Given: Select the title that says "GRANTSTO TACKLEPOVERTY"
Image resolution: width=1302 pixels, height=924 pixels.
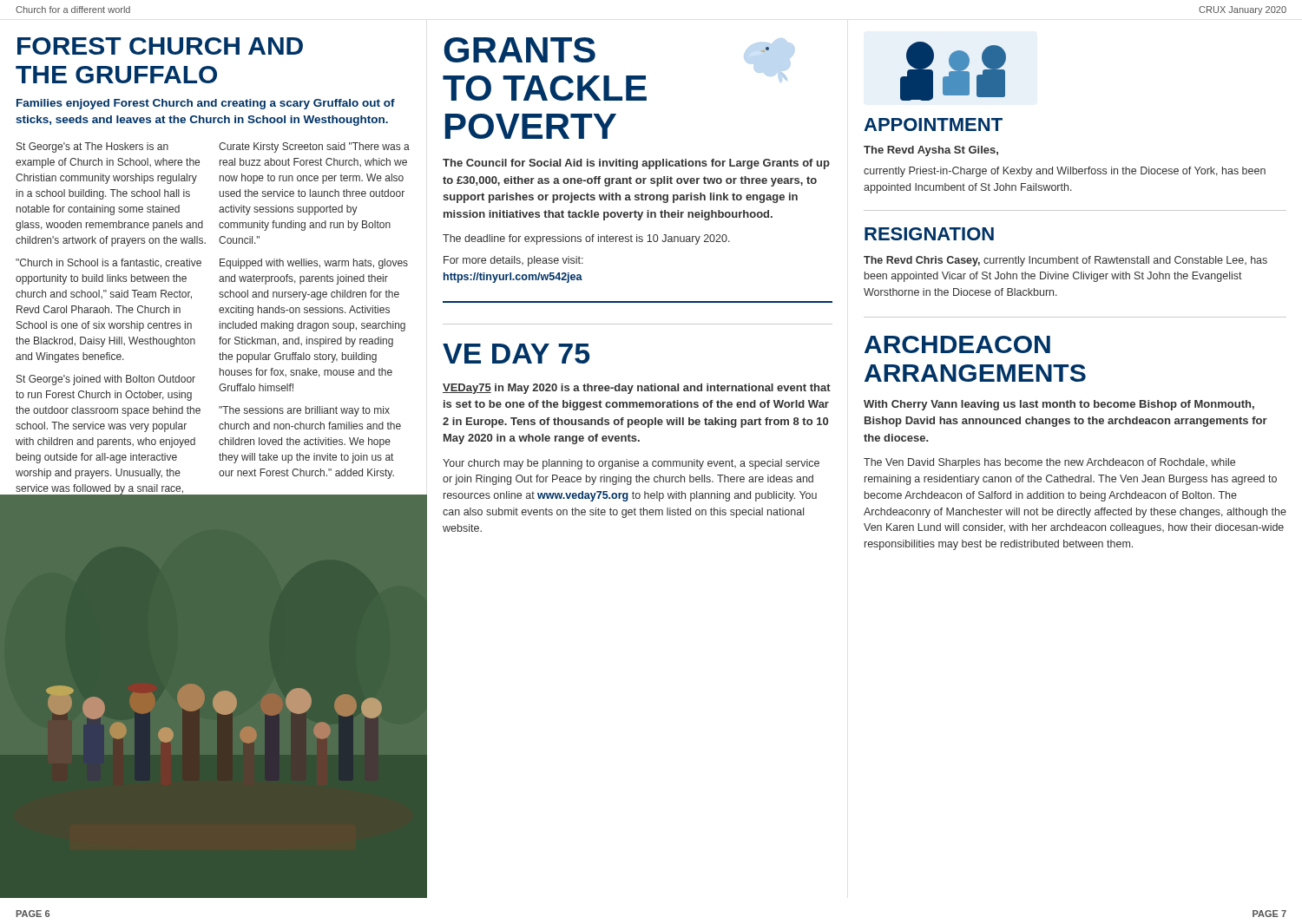Looking at the screenshot, I should coord(545,89).
